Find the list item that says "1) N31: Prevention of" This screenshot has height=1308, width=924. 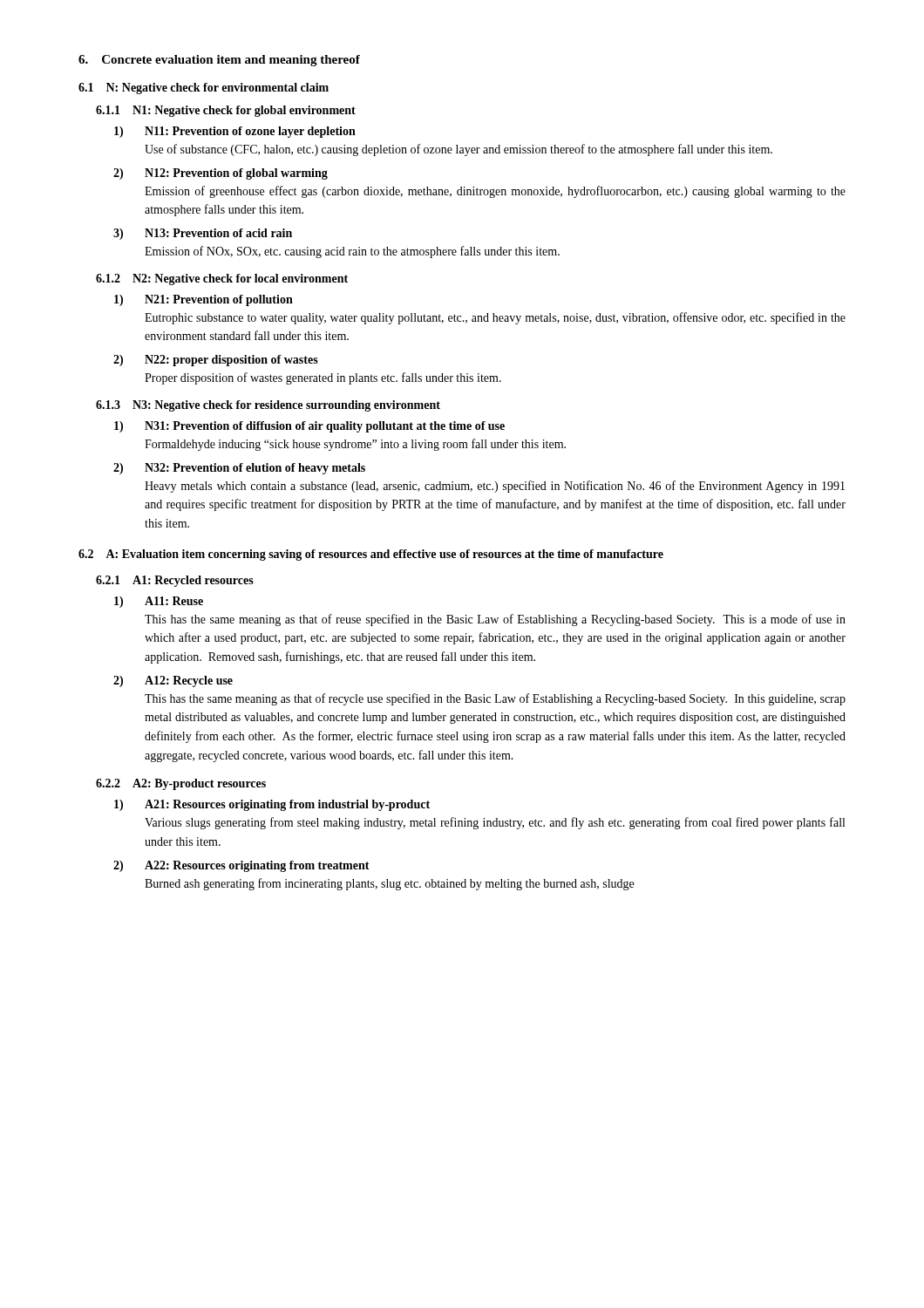(x=479, y=437)
